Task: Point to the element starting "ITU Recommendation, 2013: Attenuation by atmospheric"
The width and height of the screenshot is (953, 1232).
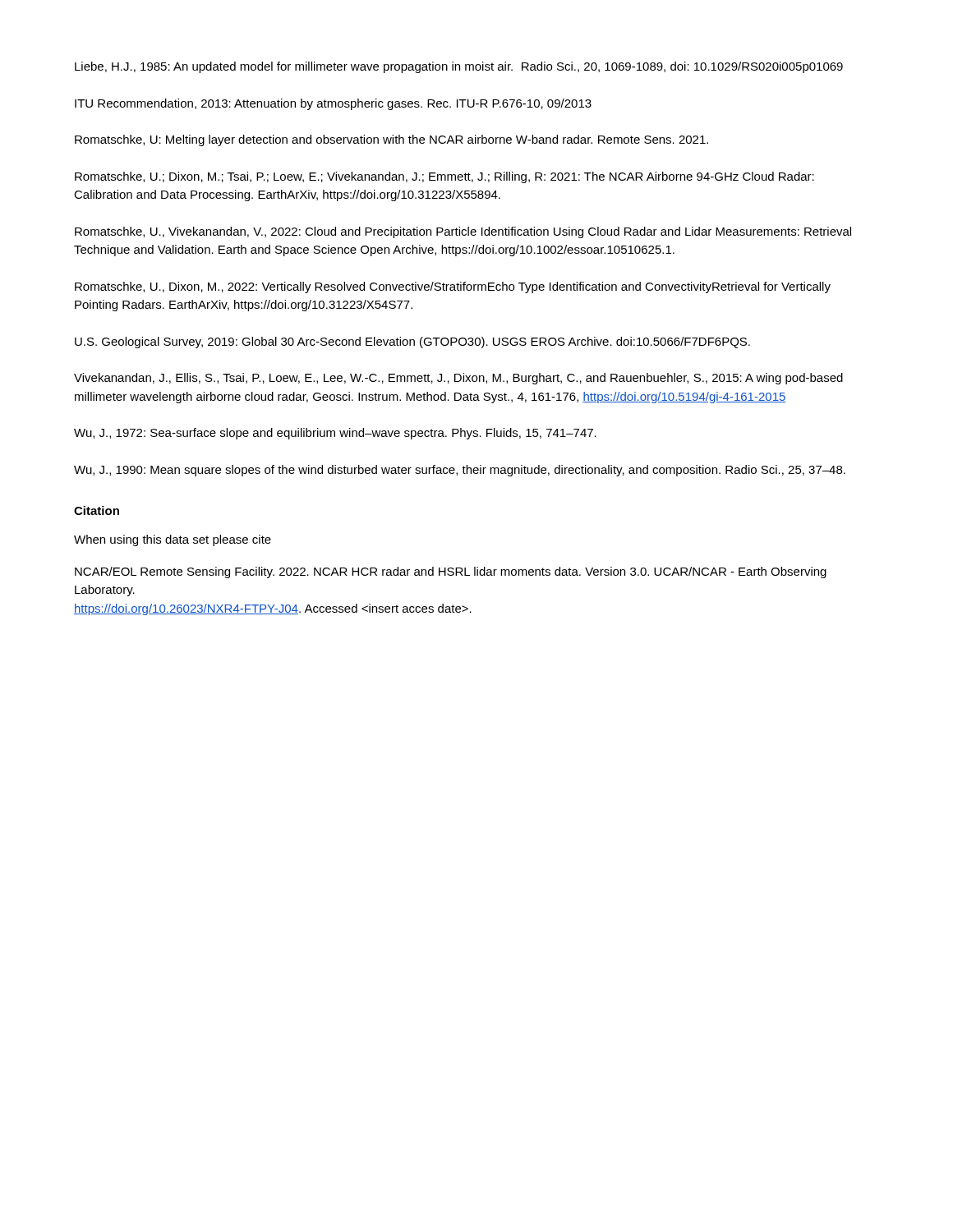Action: (333, 103)
